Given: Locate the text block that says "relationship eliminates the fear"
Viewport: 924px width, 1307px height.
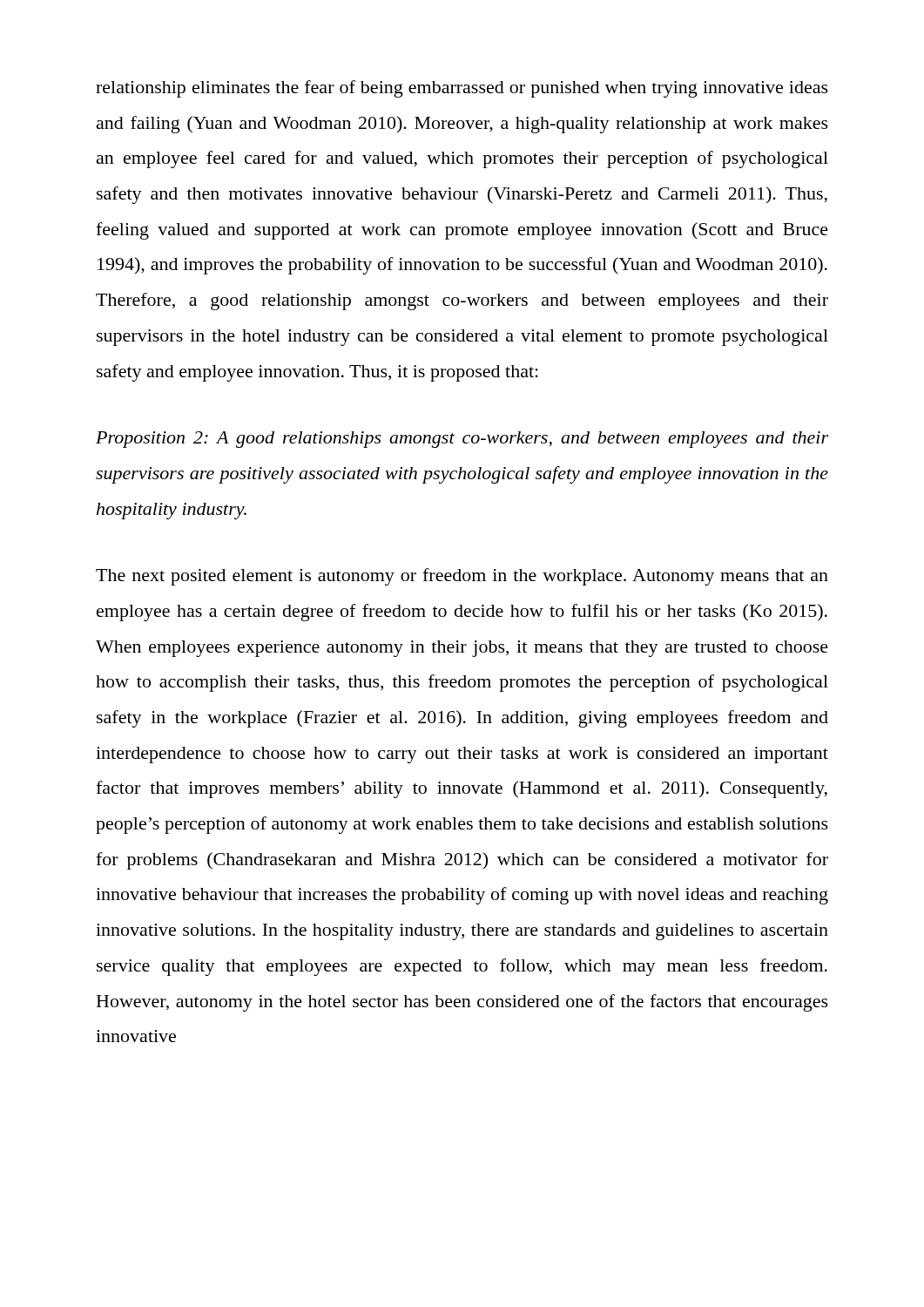Looking at the screenshot, I should point(462,229).
